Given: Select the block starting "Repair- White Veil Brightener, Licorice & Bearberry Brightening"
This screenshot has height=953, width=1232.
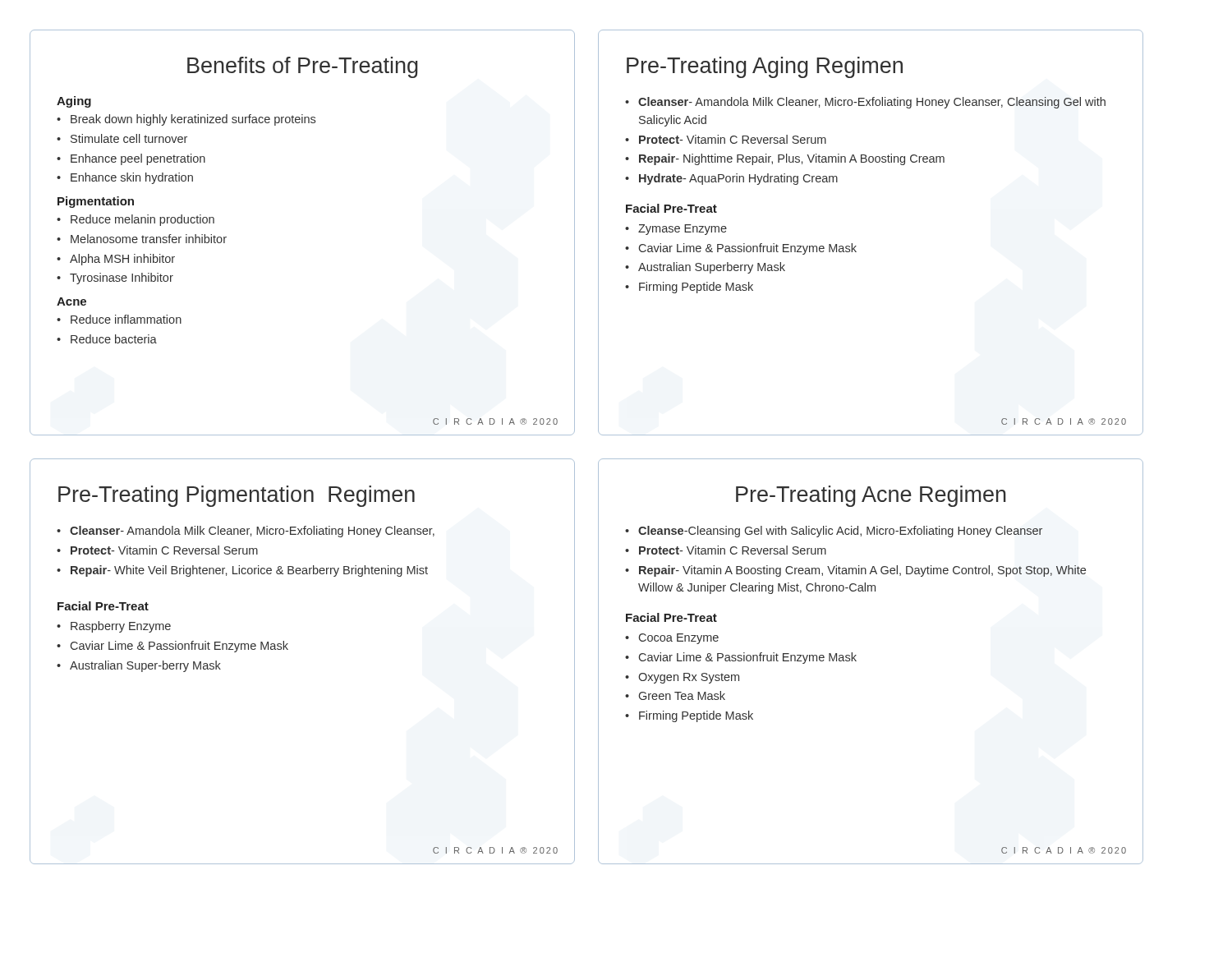Looking at the screenshot, I should (x=249, y=570).
